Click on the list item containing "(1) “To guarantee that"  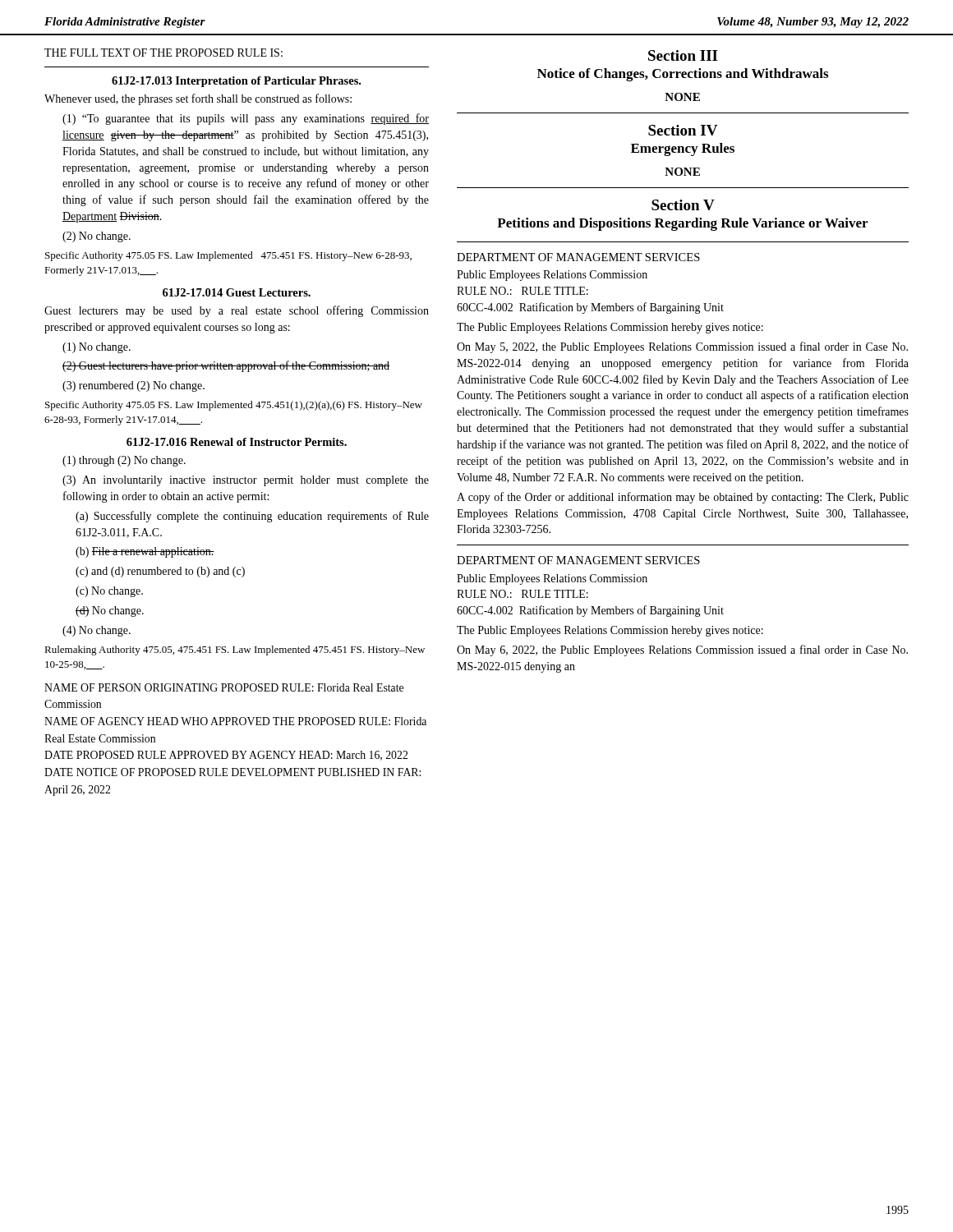(246, 168)
